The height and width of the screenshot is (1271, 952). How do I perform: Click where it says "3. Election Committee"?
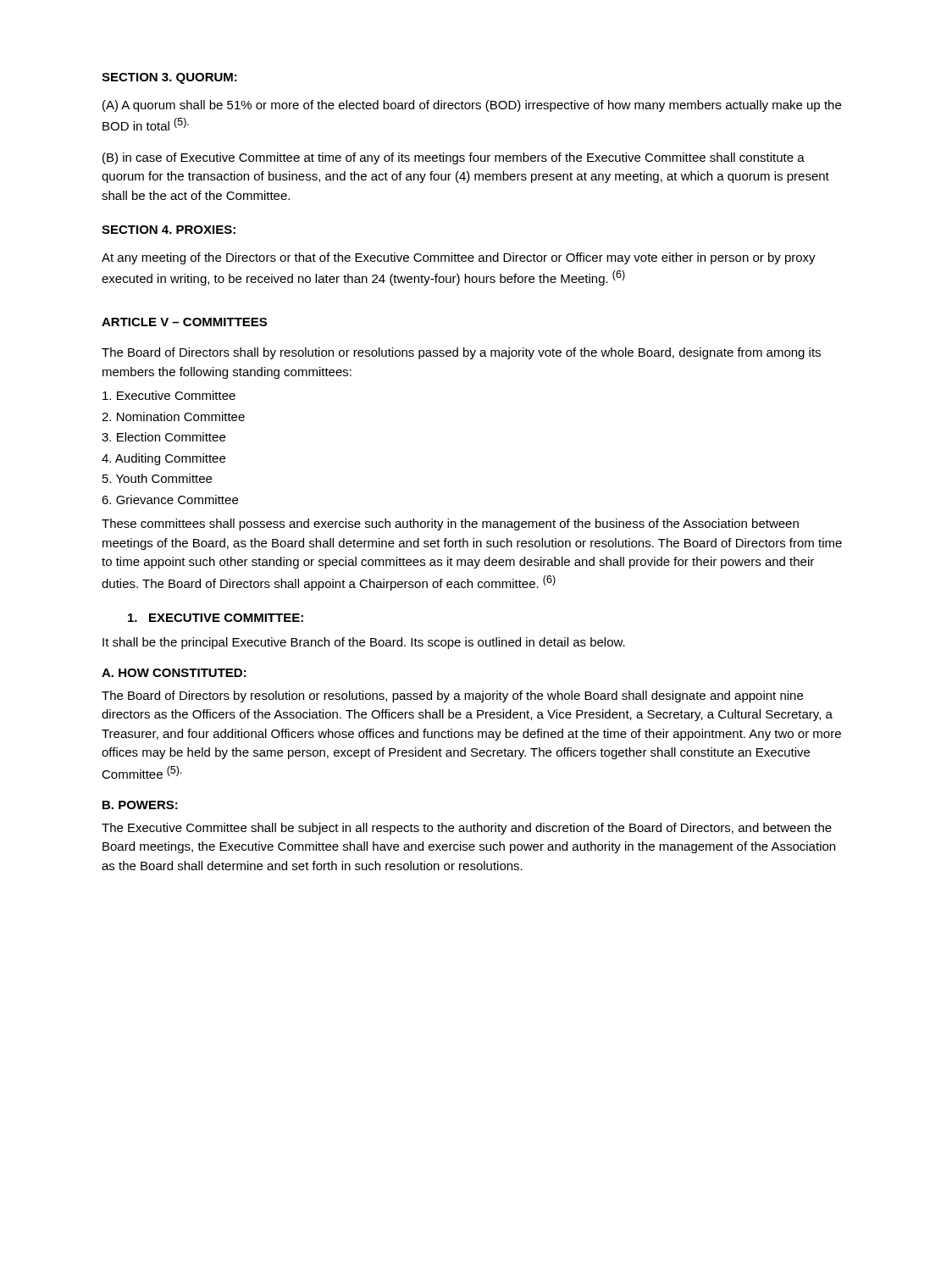tap(164, 437)
